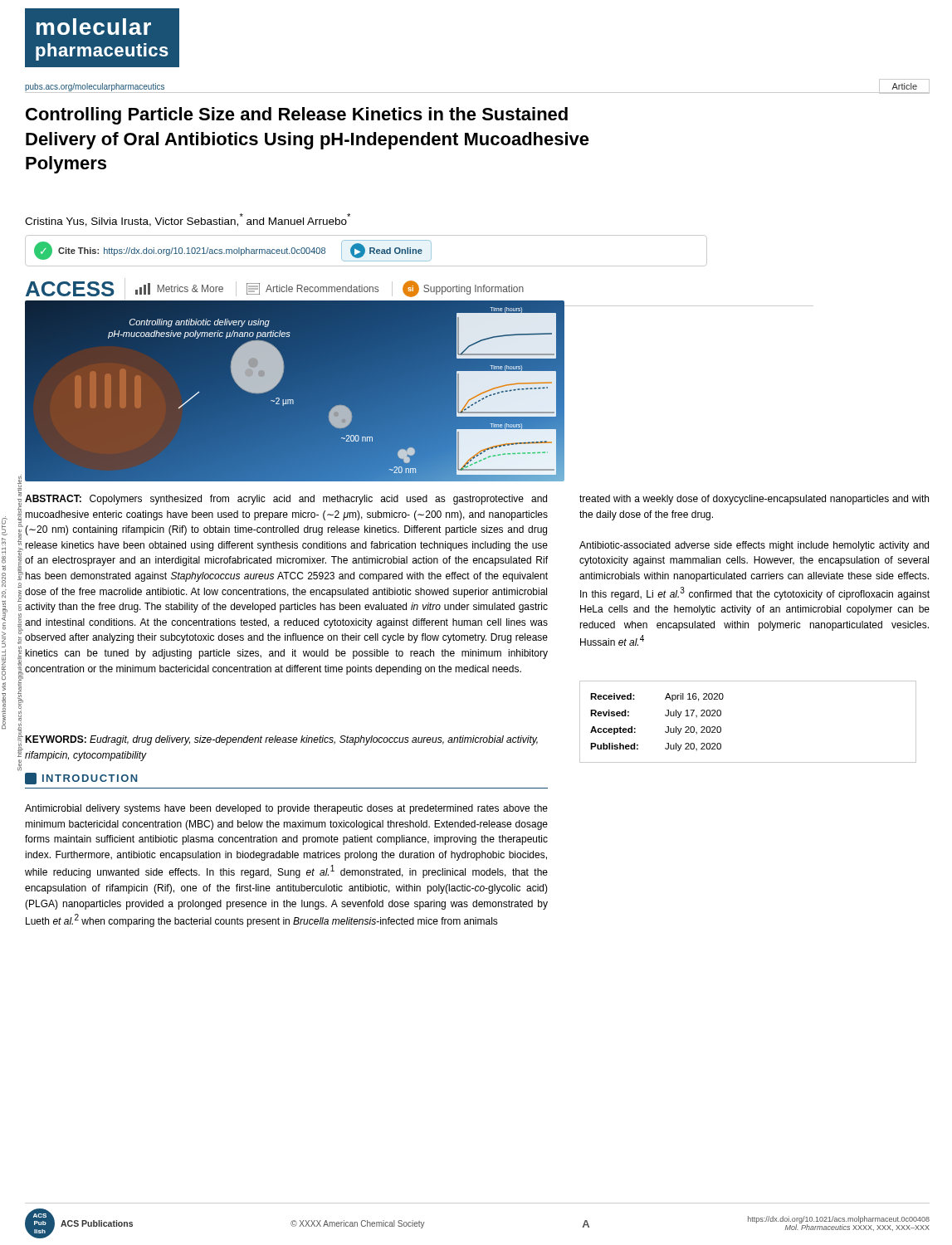
Task: Click on the title containing "Controlling Particle Size and Release Kinetics"
Action: (x=361, y=139)
